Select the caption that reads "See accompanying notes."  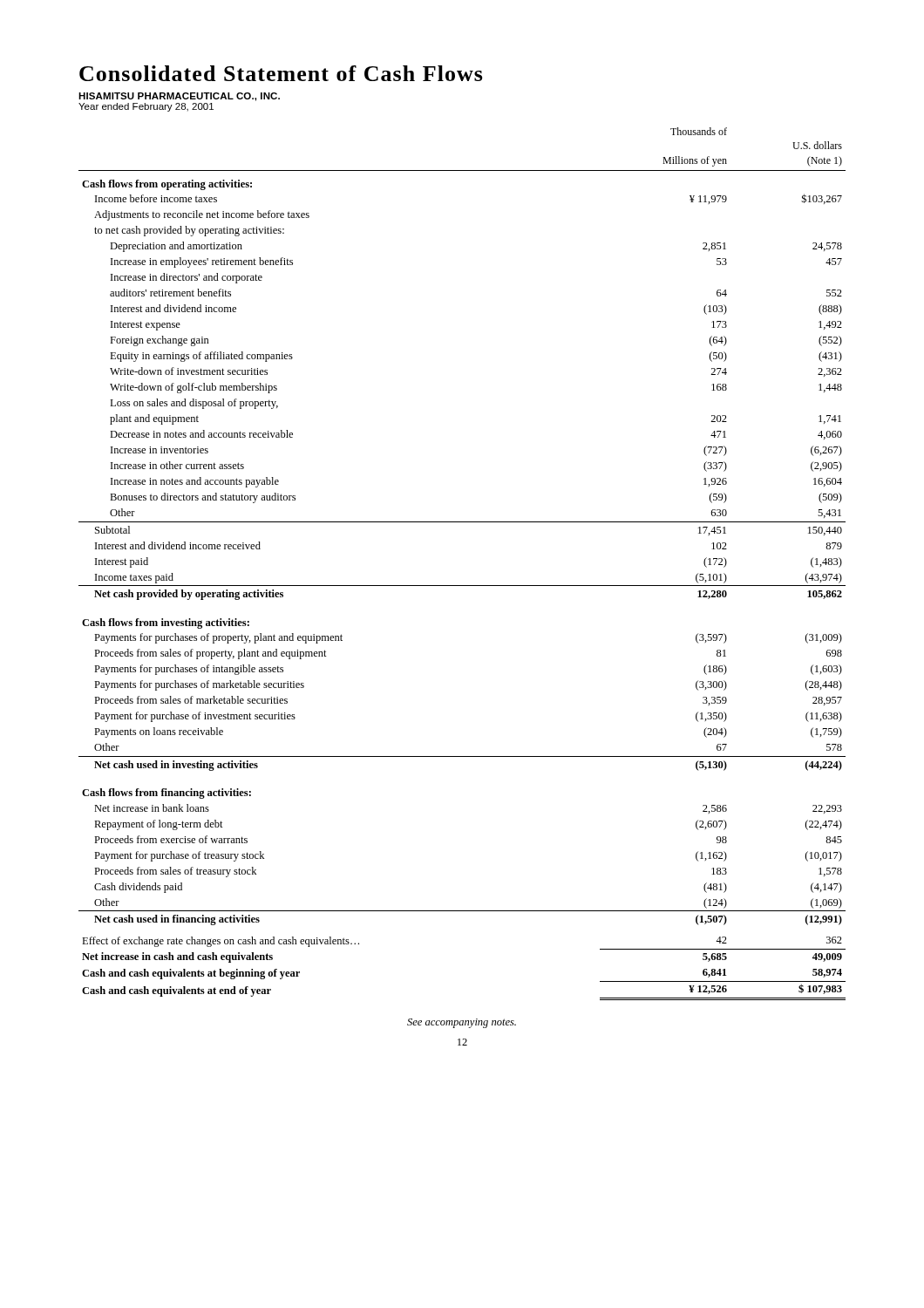pos(462,1022)
